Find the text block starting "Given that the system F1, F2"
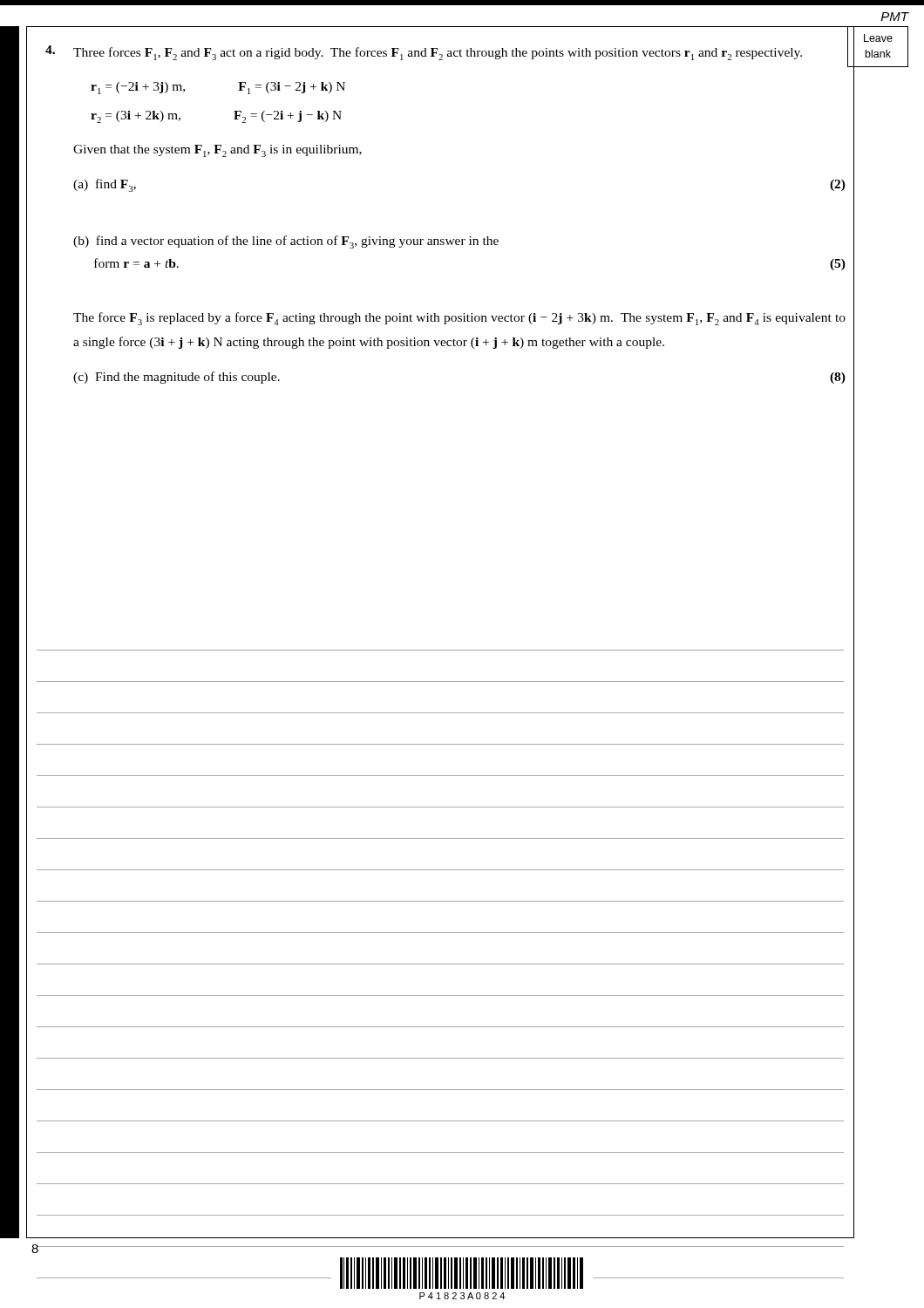The image size is (924, 1308). point(218,150)
